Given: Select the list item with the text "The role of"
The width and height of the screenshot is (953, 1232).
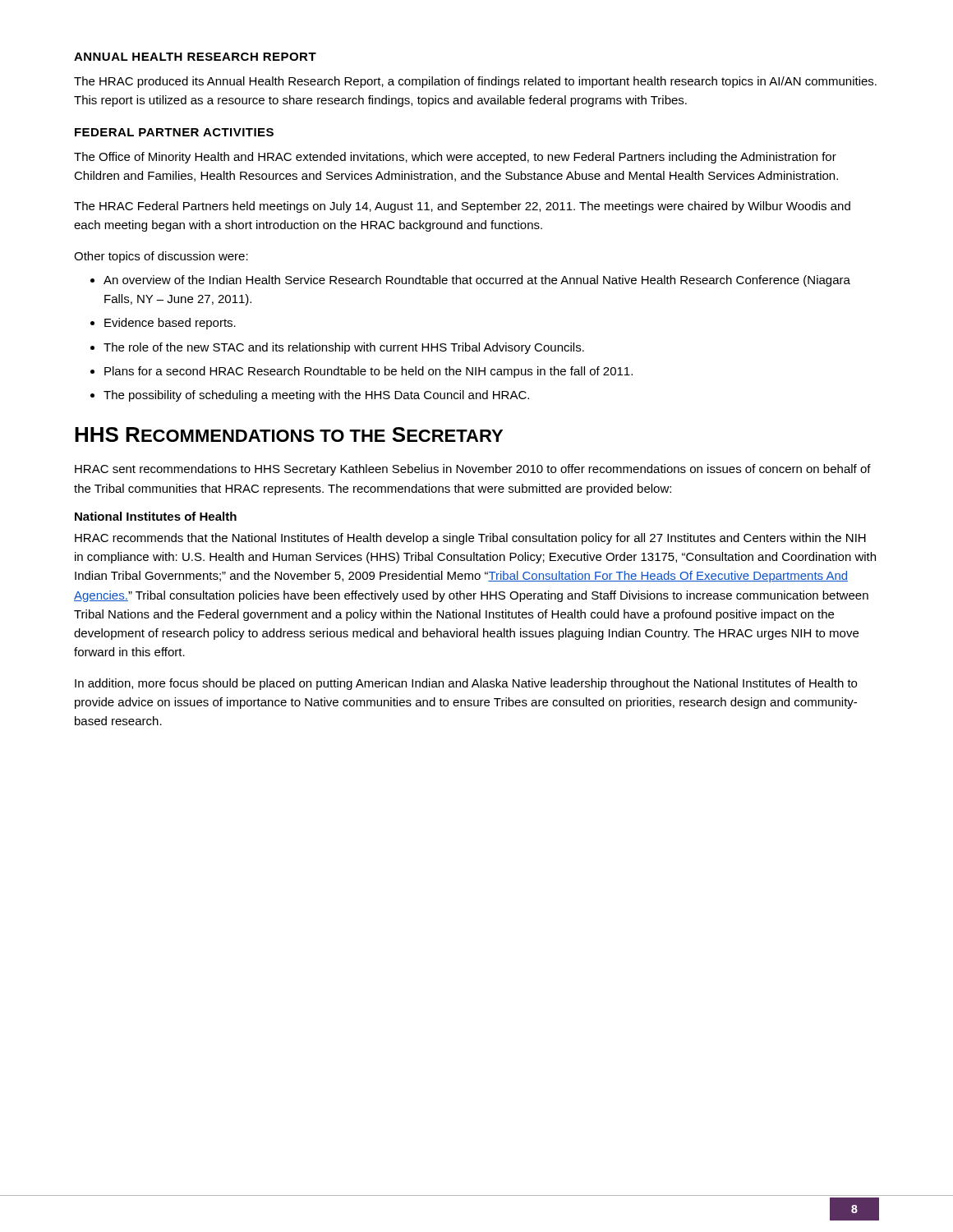Looking at the screenshot, I should pyautogui.click(x=344, y=347).
